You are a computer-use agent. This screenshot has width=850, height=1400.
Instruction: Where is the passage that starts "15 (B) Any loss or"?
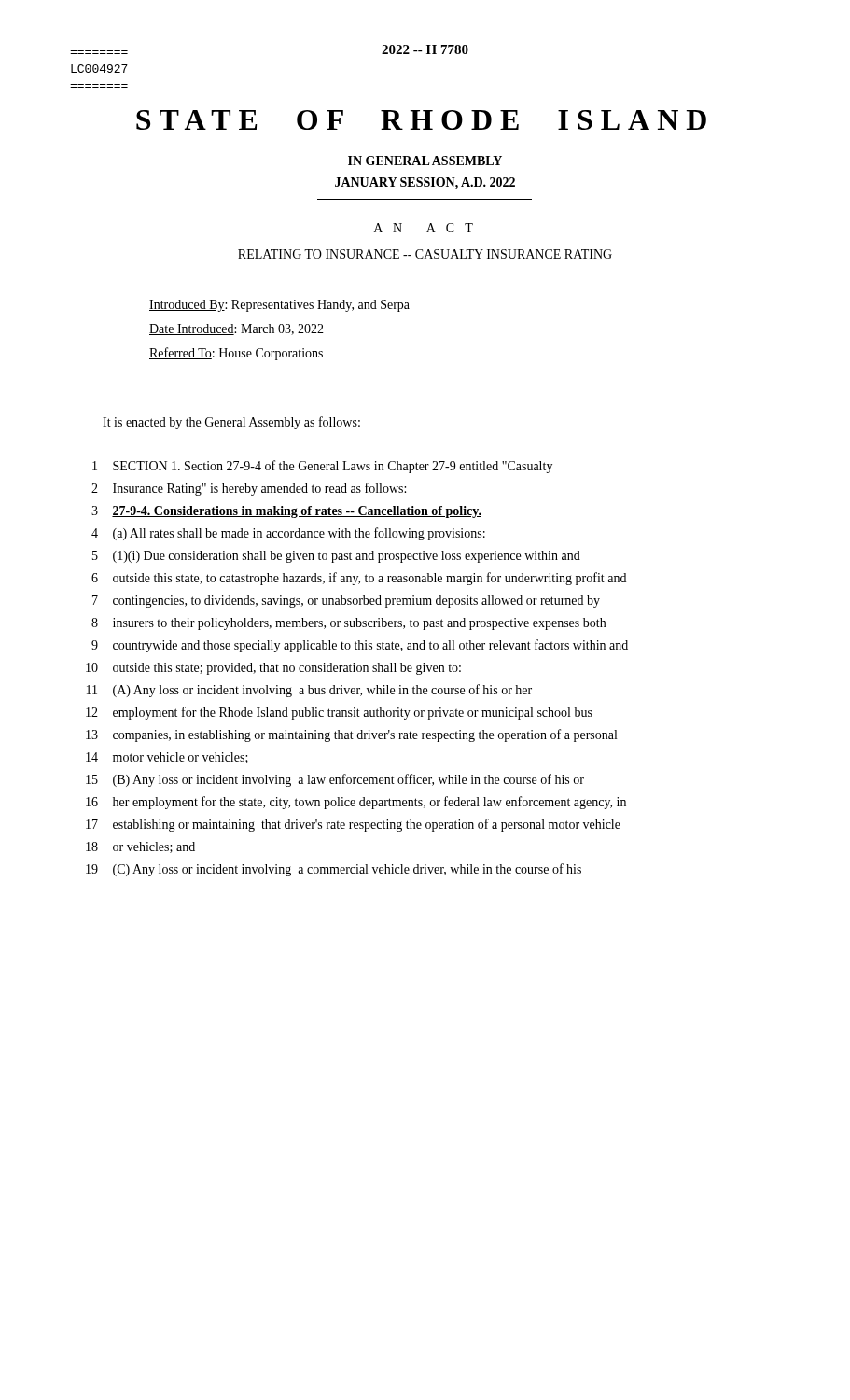tap(327, 780)
